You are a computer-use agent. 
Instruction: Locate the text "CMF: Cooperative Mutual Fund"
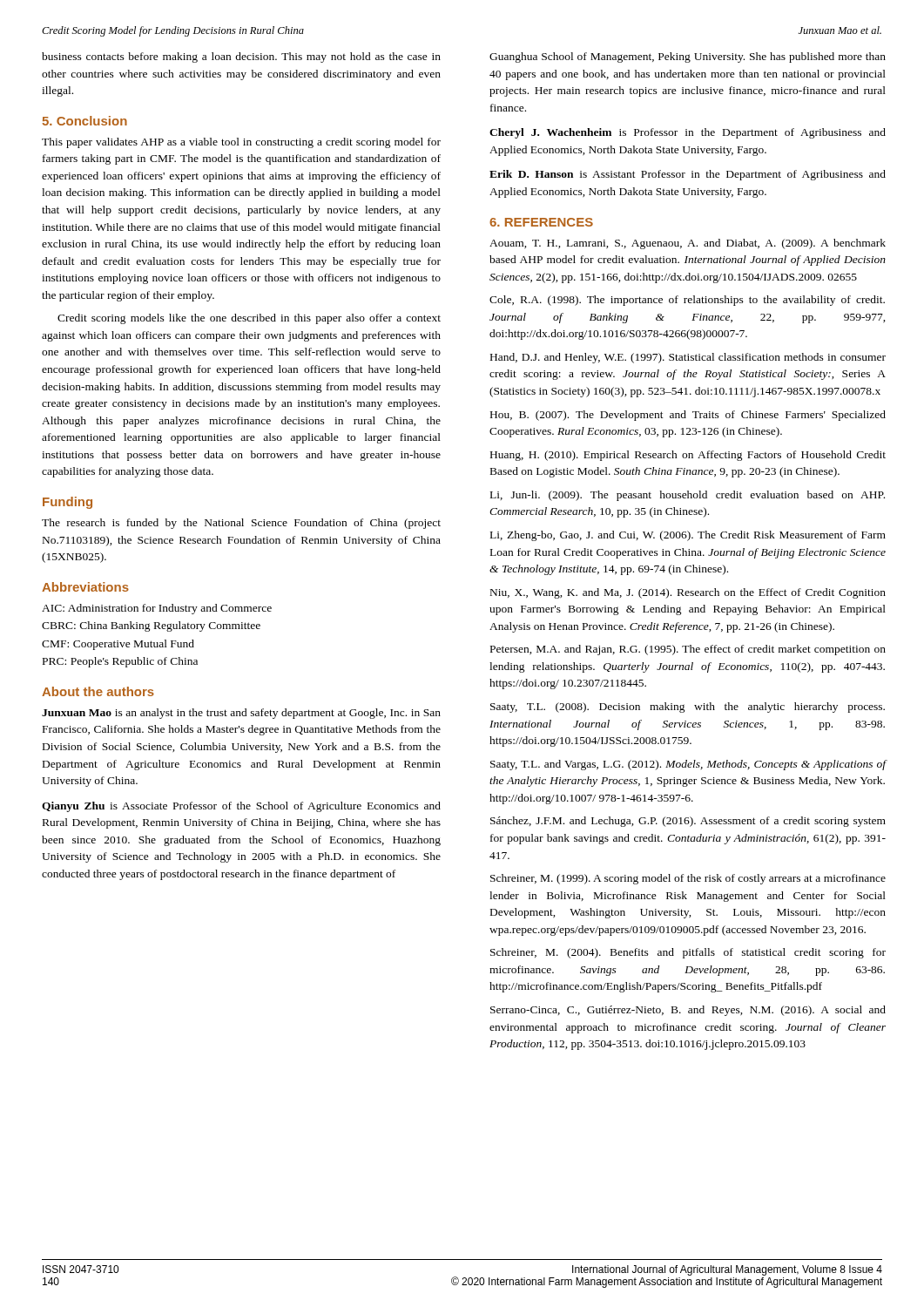point(118,643)
